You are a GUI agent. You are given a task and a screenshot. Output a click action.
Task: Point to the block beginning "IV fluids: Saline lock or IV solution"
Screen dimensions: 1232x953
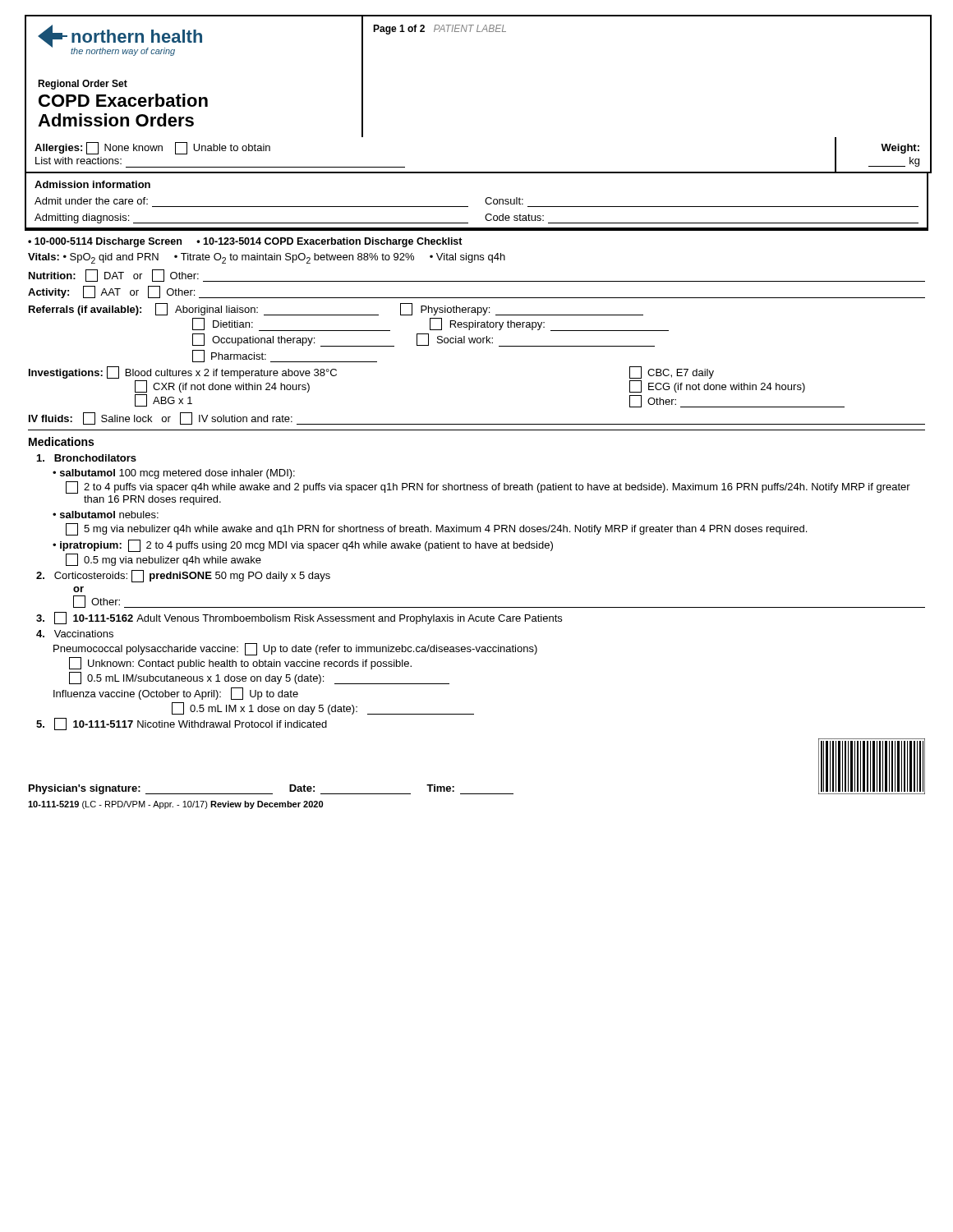(x=476, y=418)
